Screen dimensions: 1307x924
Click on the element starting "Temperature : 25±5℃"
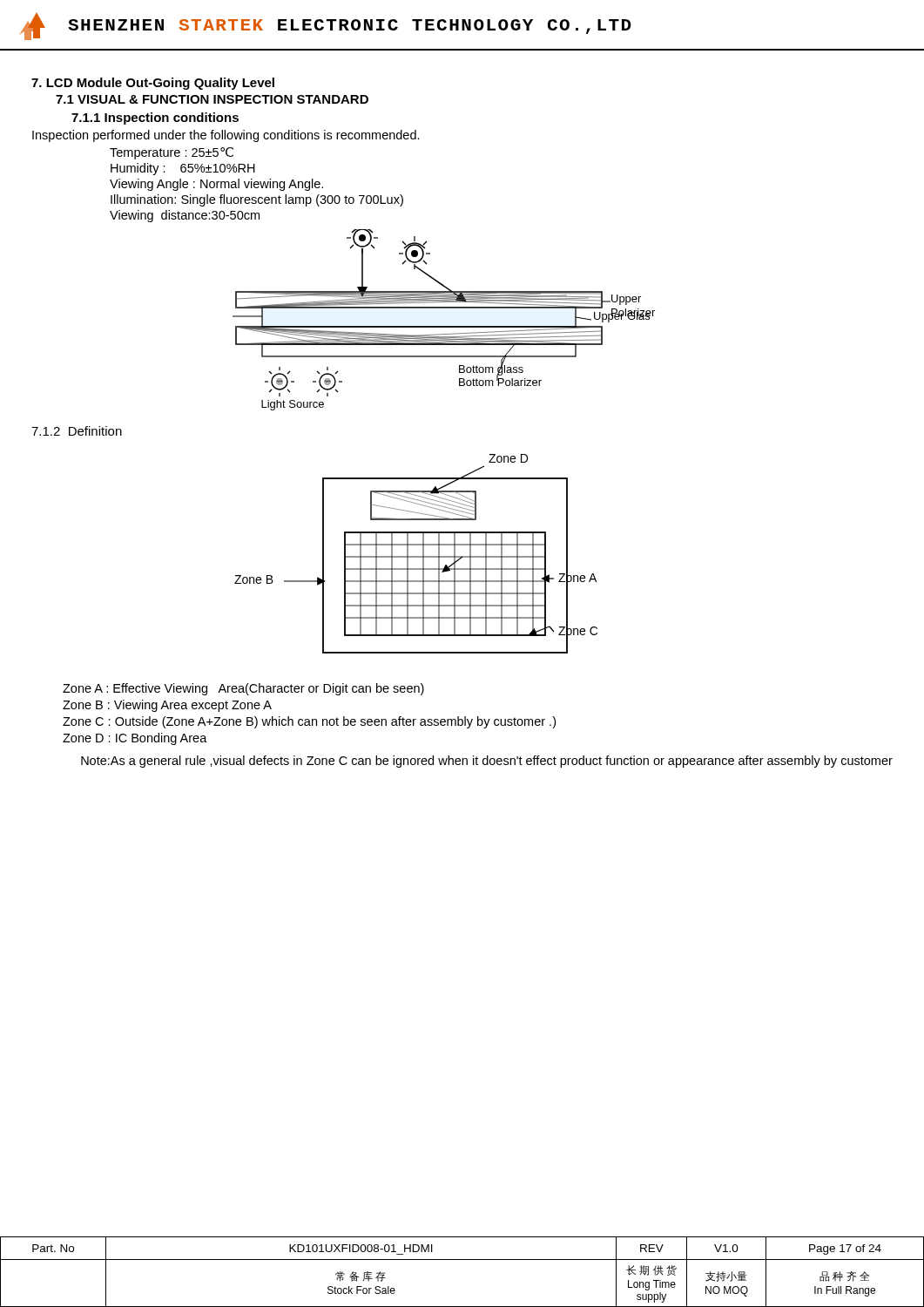[x=172, y=152]
